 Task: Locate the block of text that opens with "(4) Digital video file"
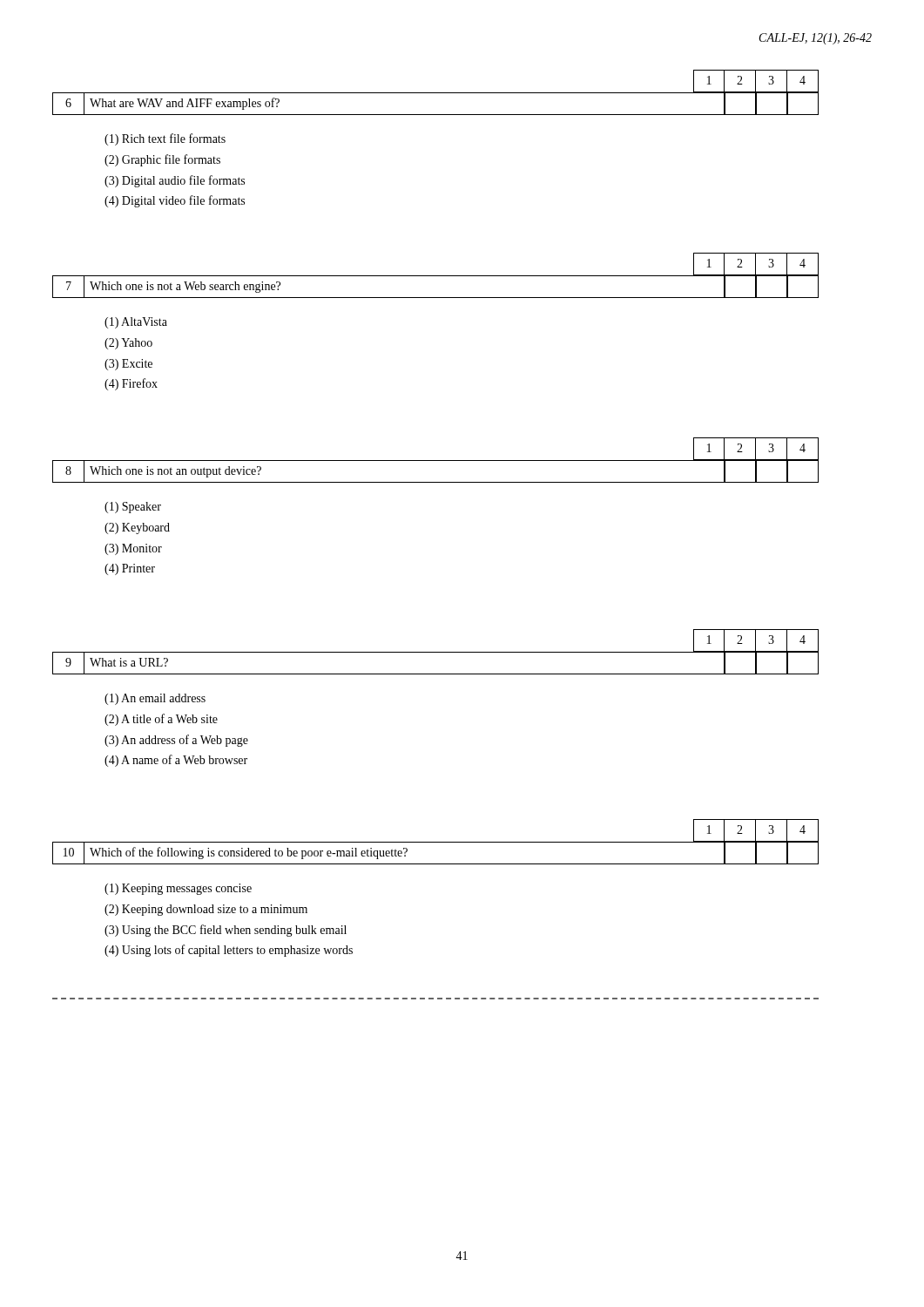(175, 201)
